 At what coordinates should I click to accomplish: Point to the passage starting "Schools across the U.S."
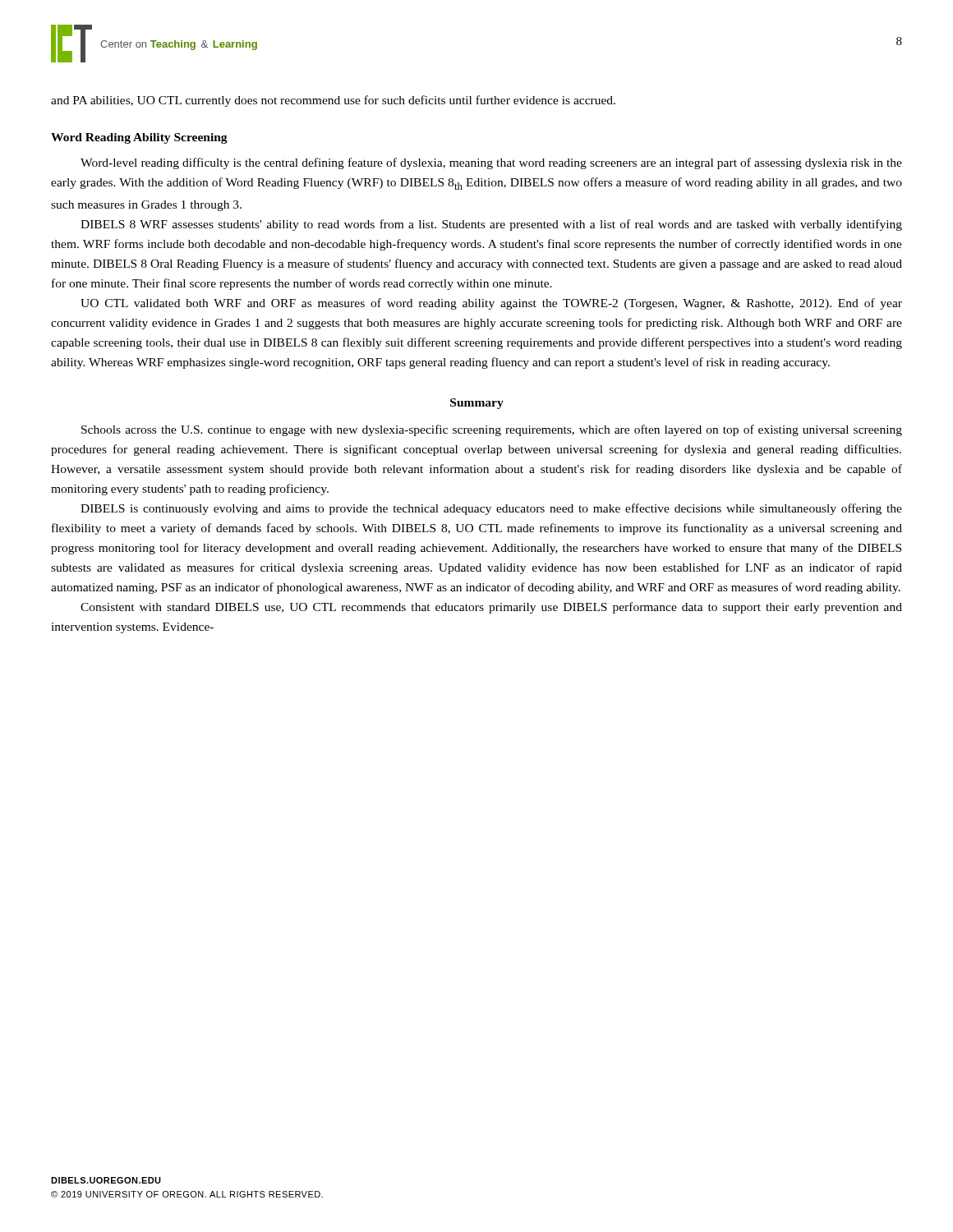[x=476, y=459]
